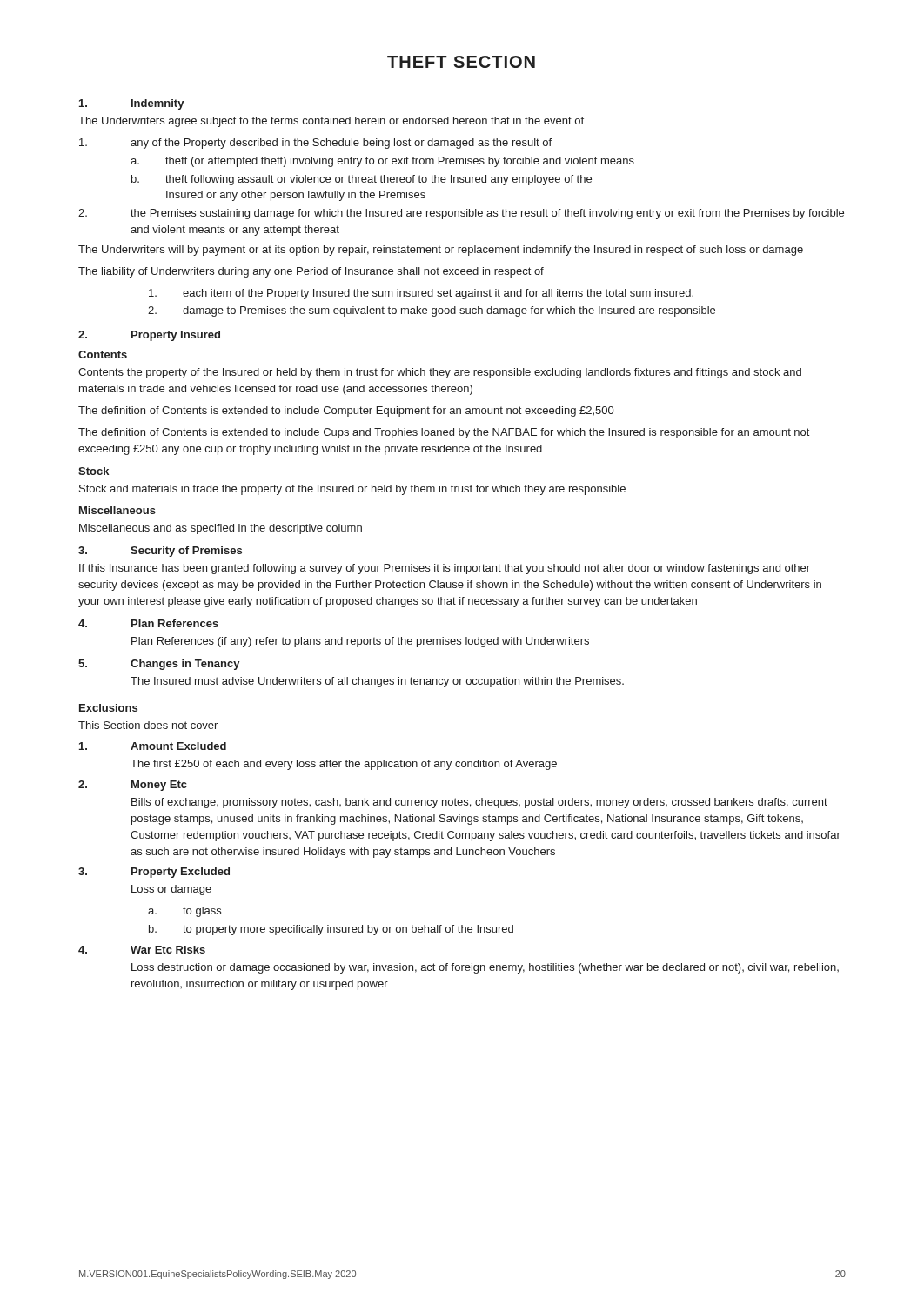Find the text with the text "Loss or damage"

pos(171,889)
